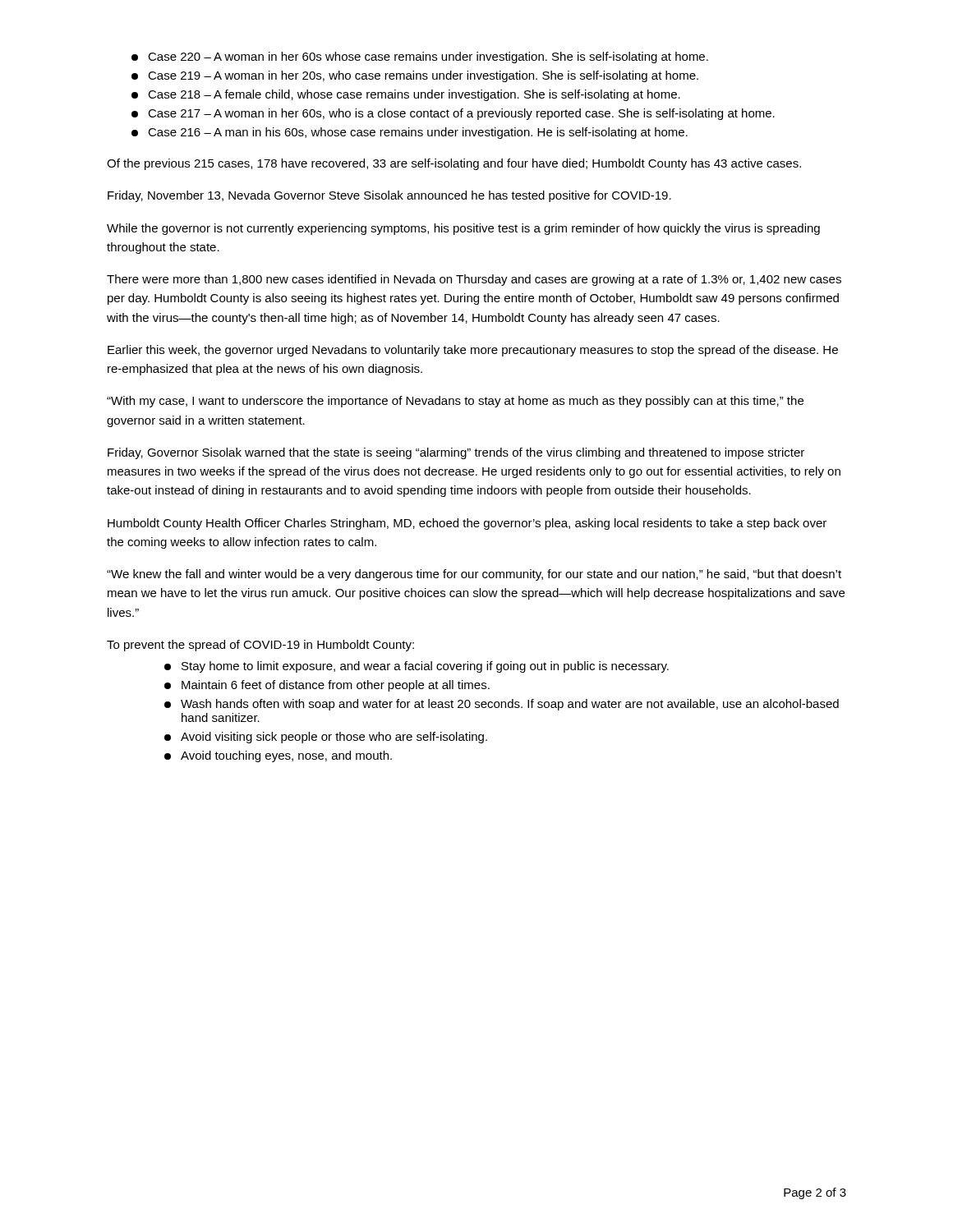Find the block on this page that starts "Avoid visiting sick"
Screen dimensions: 1232x953
coord(326,736)
